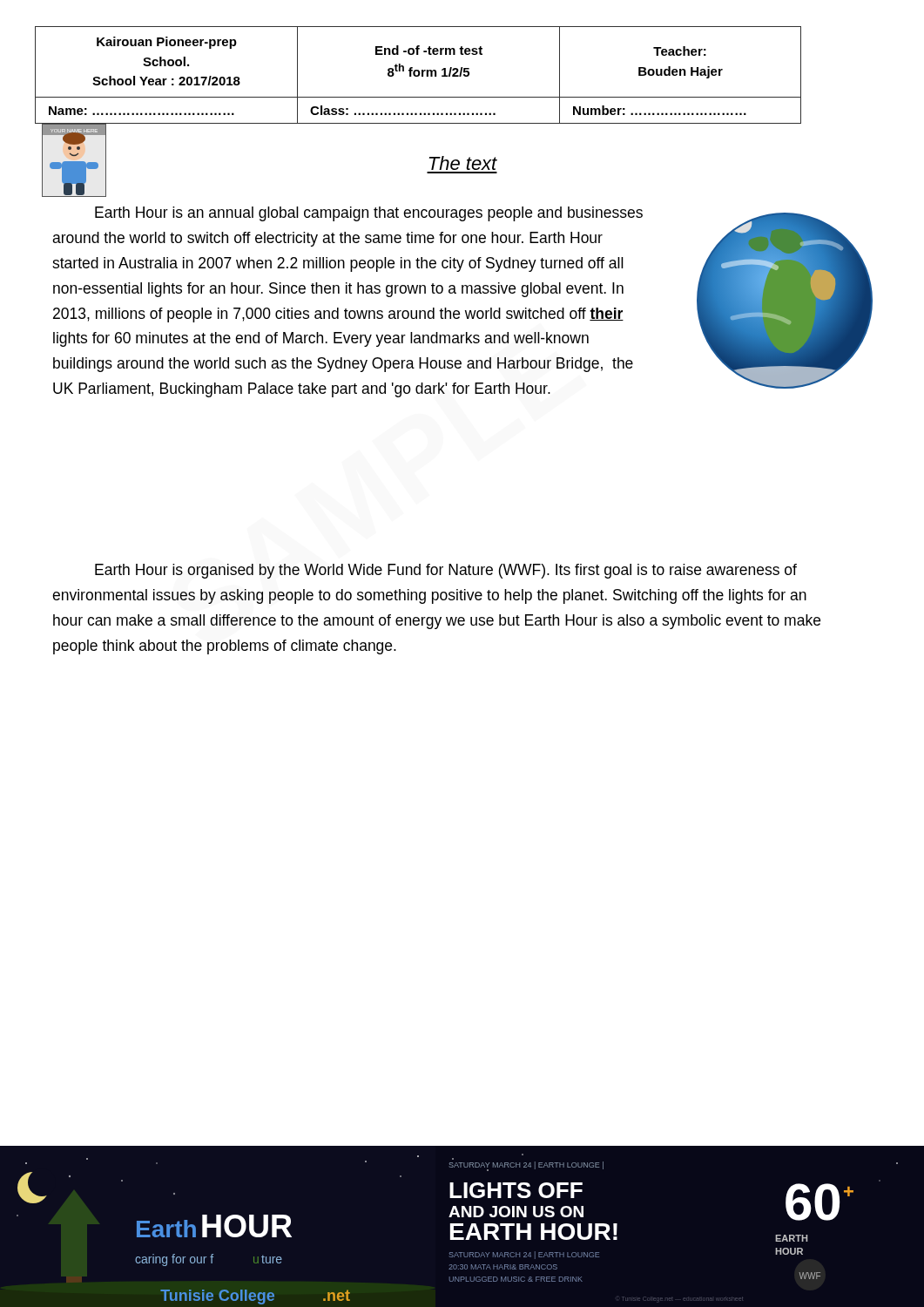This screenshot has height=1307, width=924.
Task: Locate the text starting "Earth Hour is organised by the"
Action: click(x=444, y=608)
